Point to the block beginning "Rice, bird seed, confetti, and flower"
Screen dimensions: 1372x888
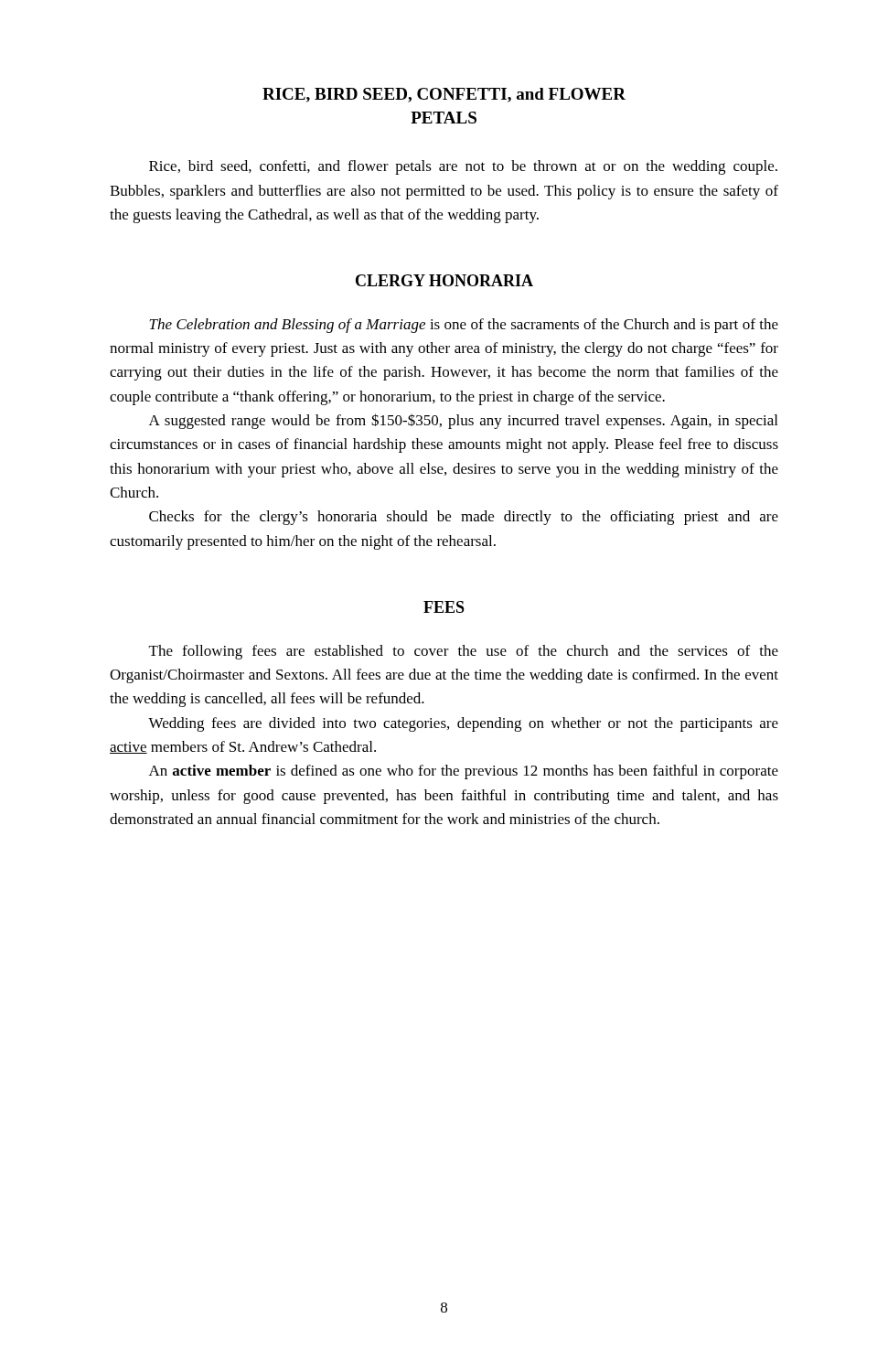coord(444,191)
